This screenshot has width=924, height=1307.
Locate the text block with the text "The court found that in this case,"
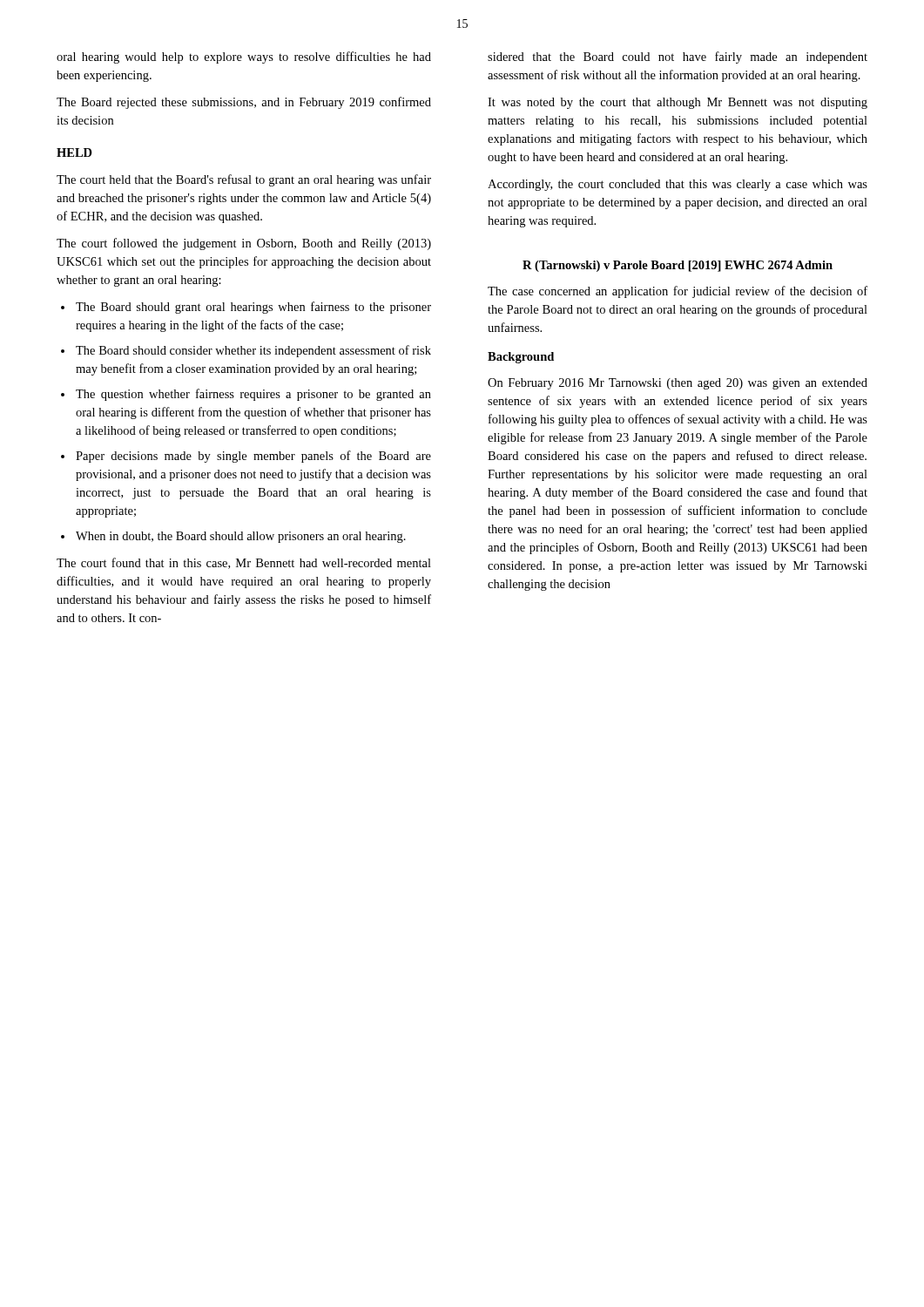(x=244, y=591)
